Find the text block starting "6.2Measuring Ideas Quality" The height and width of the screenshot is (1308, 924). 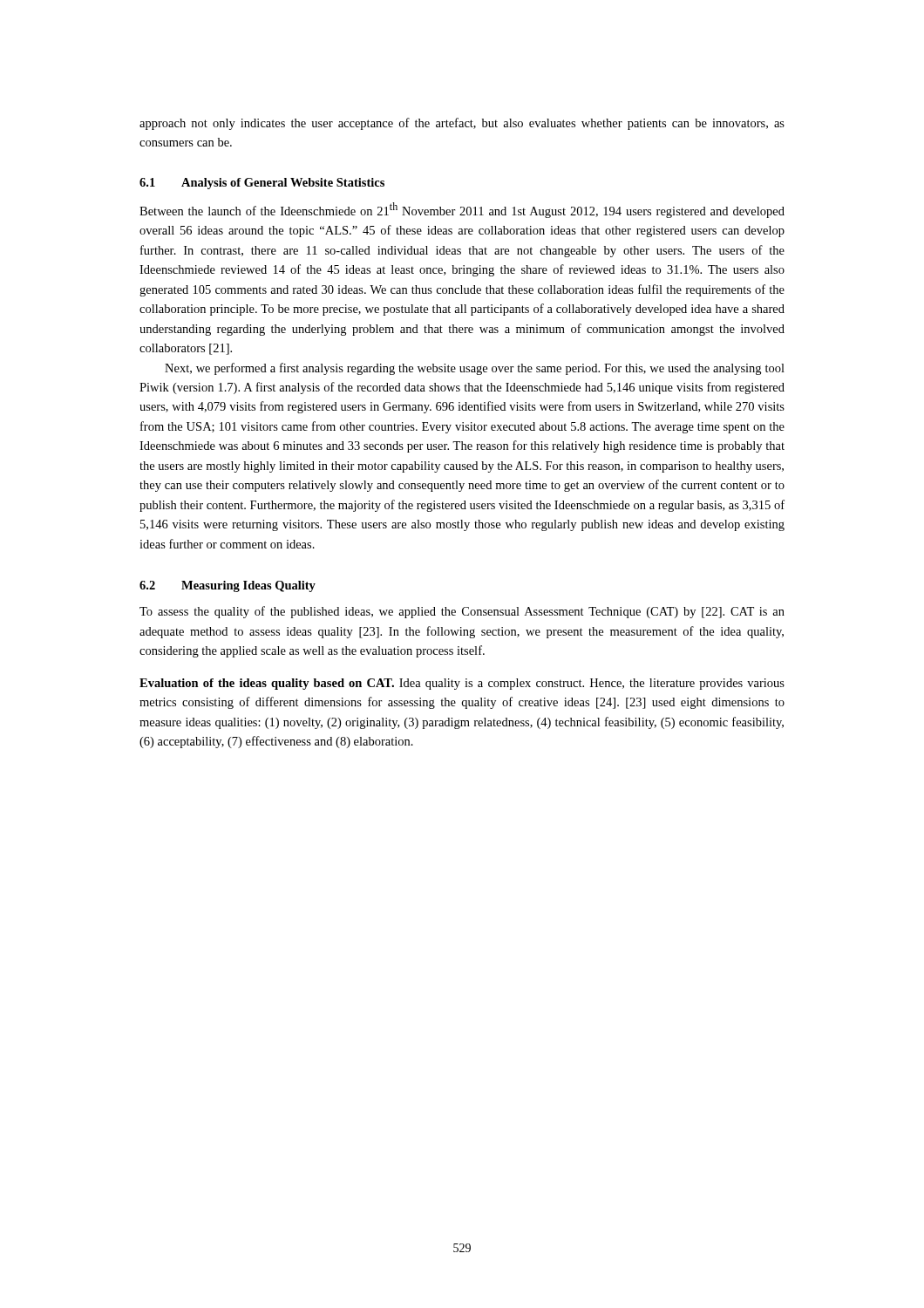click(227, 586)
